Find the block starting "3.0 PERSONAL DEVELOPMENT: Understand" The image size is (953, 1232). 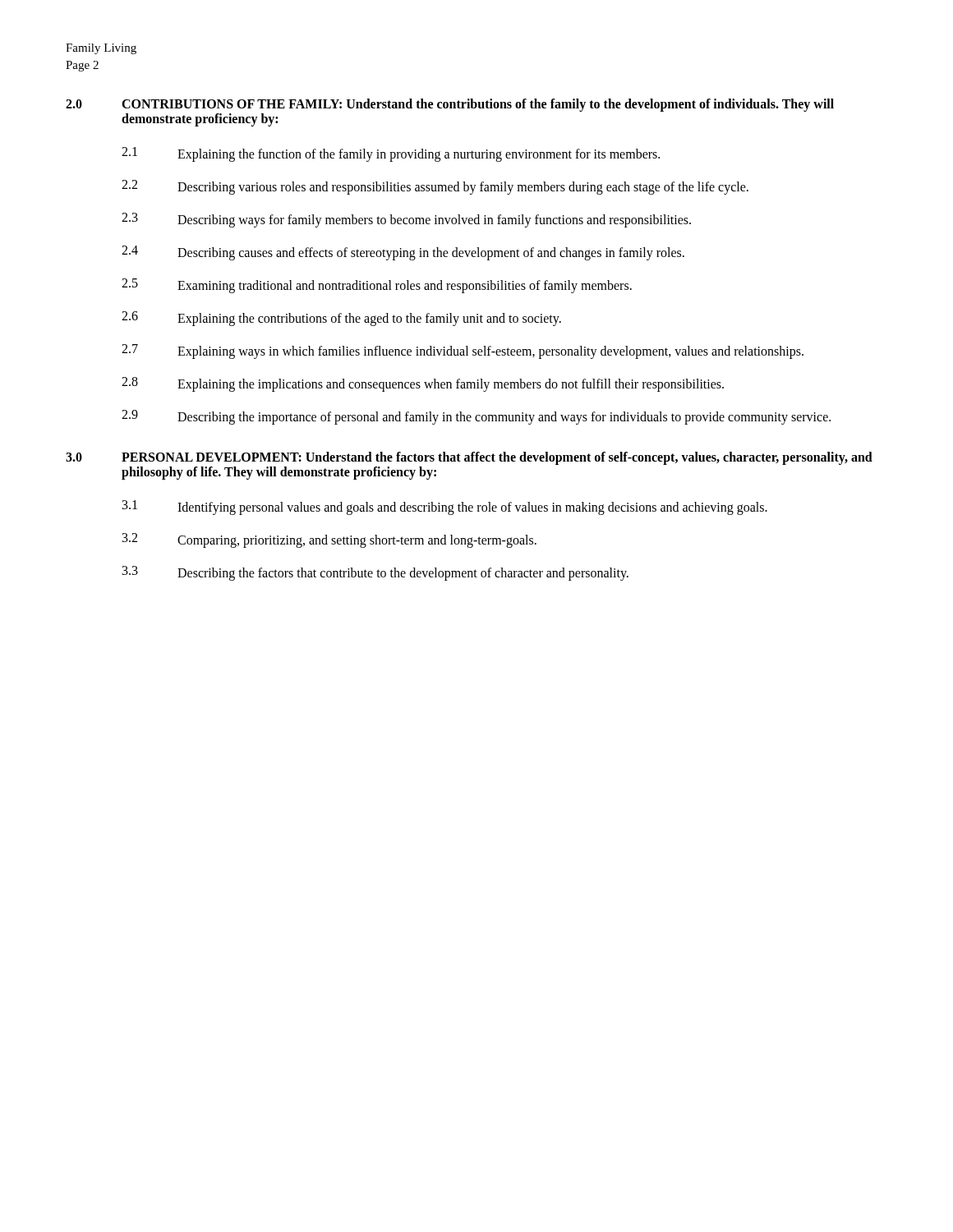coord(476,465)
